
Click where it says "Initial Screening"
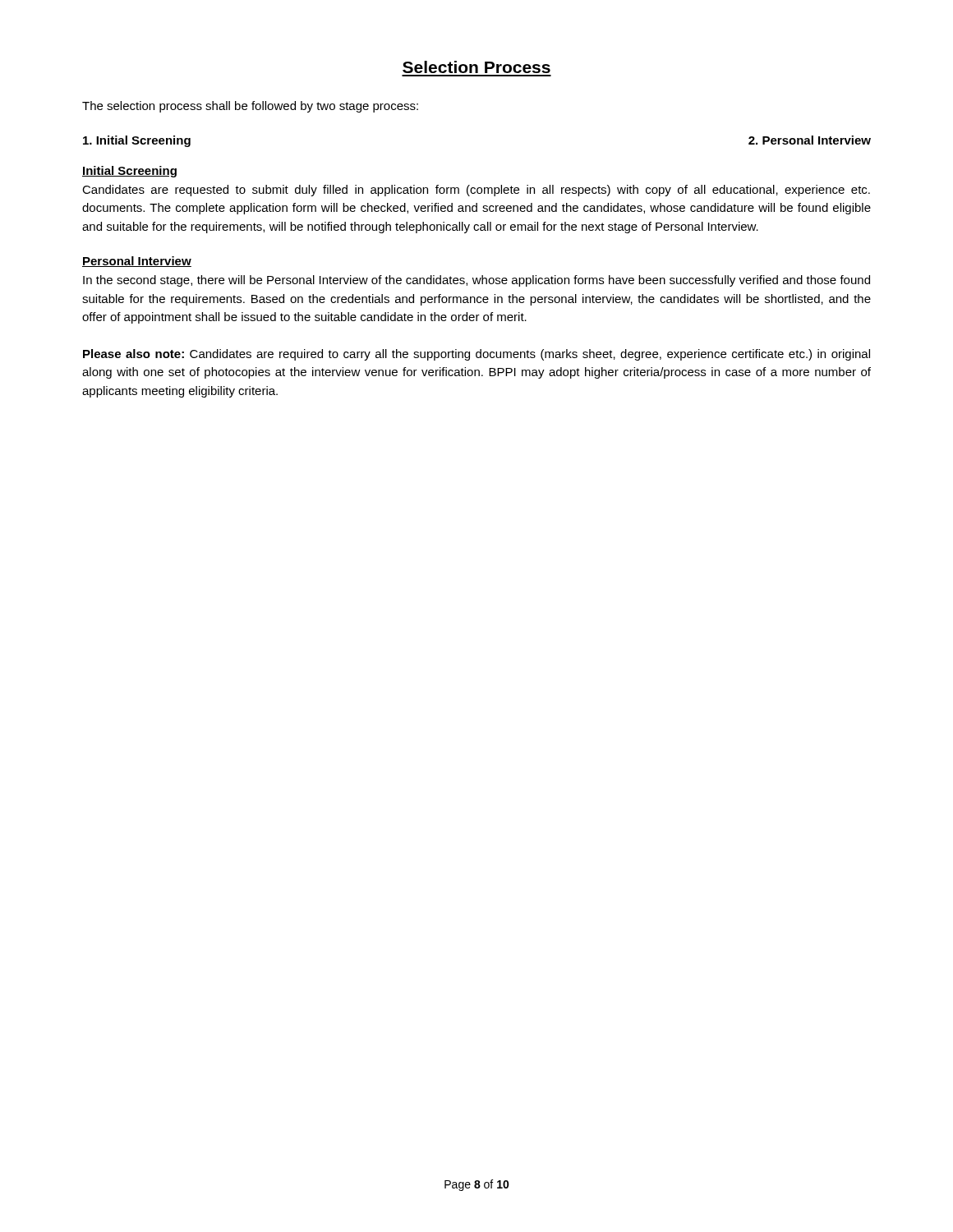[130, 170]
